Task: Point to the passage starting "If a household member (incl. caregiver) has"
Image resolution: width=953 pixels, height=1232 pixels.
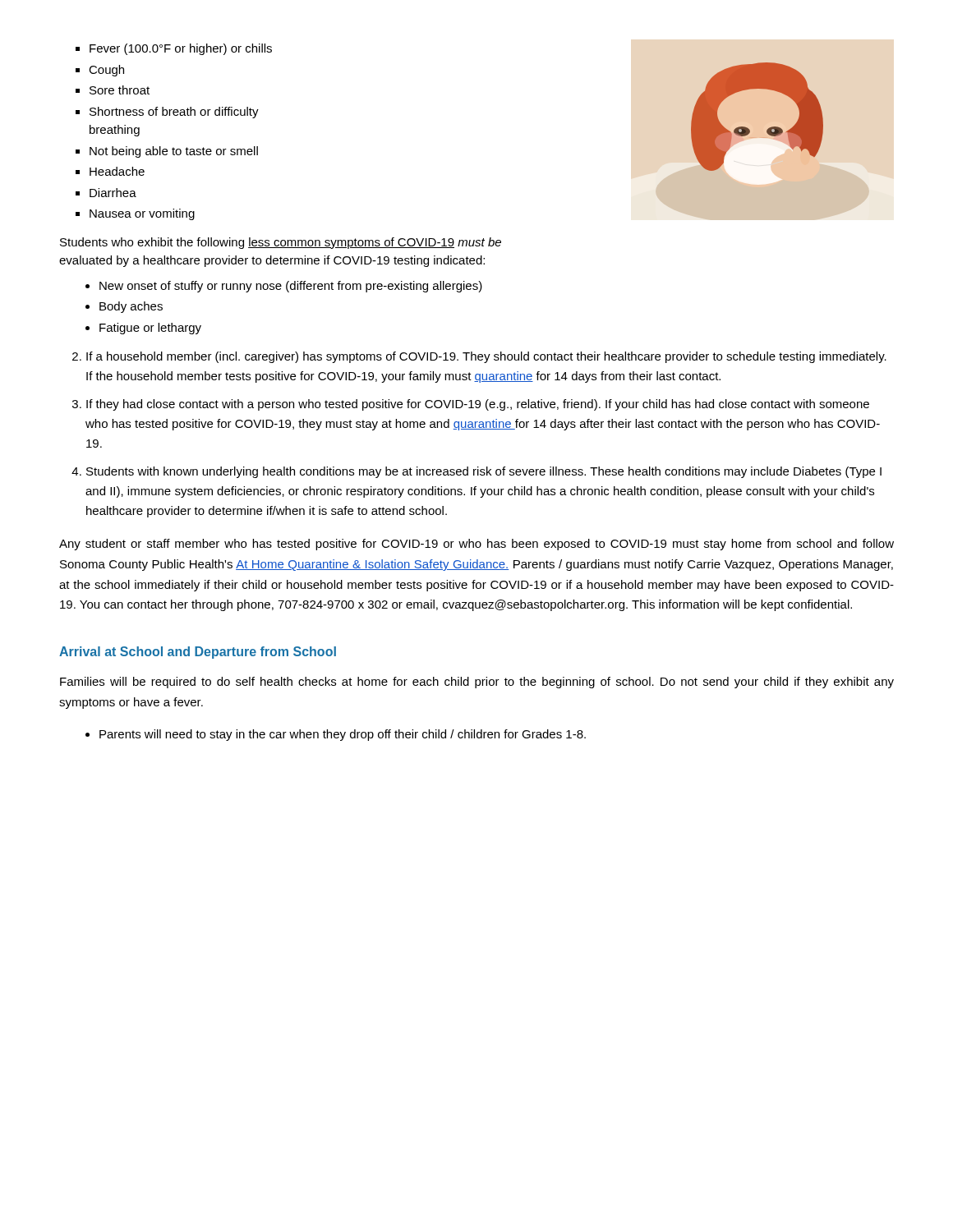Action: point(486,366)
